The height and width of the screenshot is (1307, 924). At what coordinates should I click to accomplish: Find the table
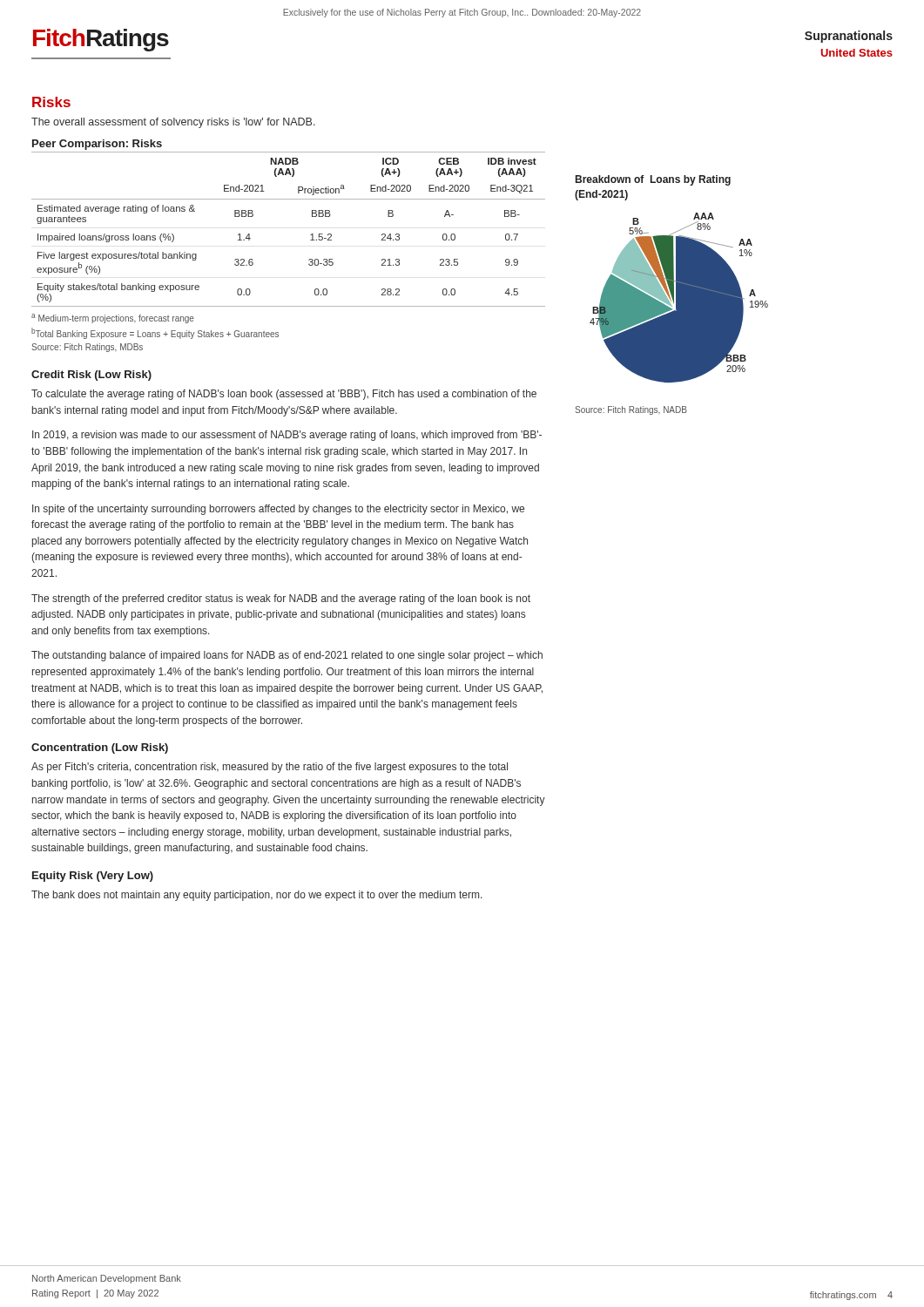point(288,229)
